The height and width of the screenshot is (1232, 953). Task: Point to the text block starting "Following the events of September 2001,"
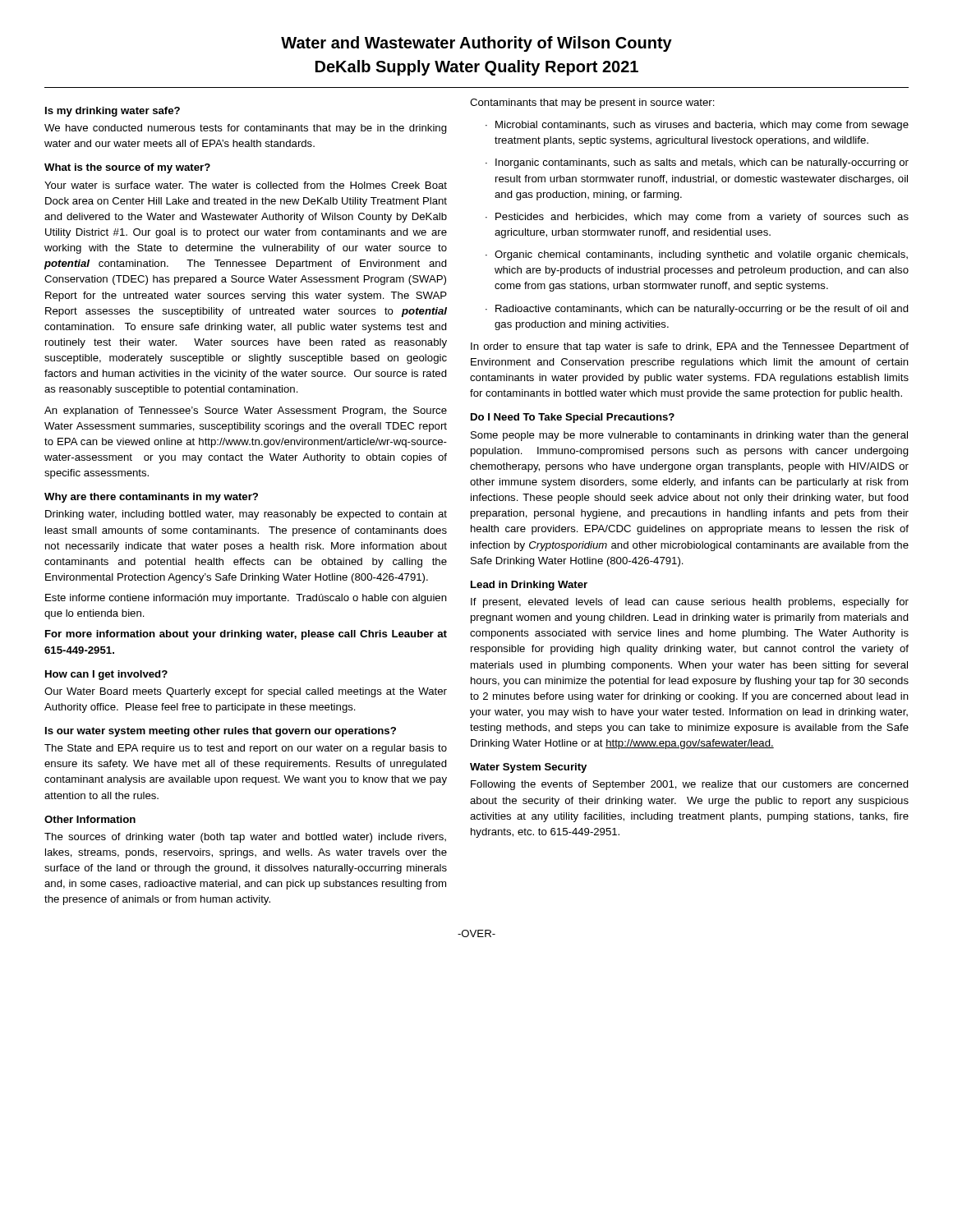click(x=689, y=808)
